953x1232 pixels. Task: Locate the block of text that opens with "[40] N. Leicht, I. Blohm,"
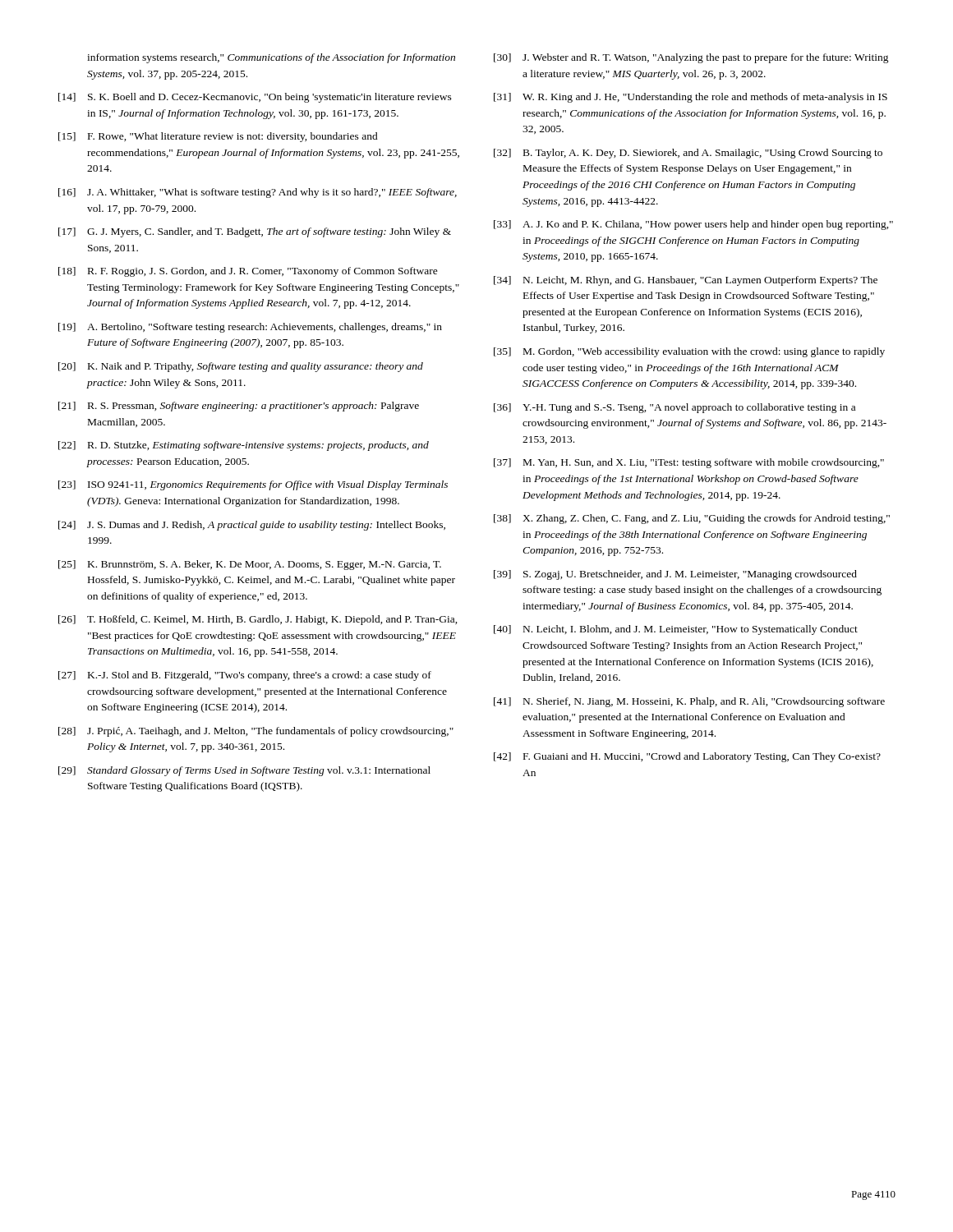694,653
